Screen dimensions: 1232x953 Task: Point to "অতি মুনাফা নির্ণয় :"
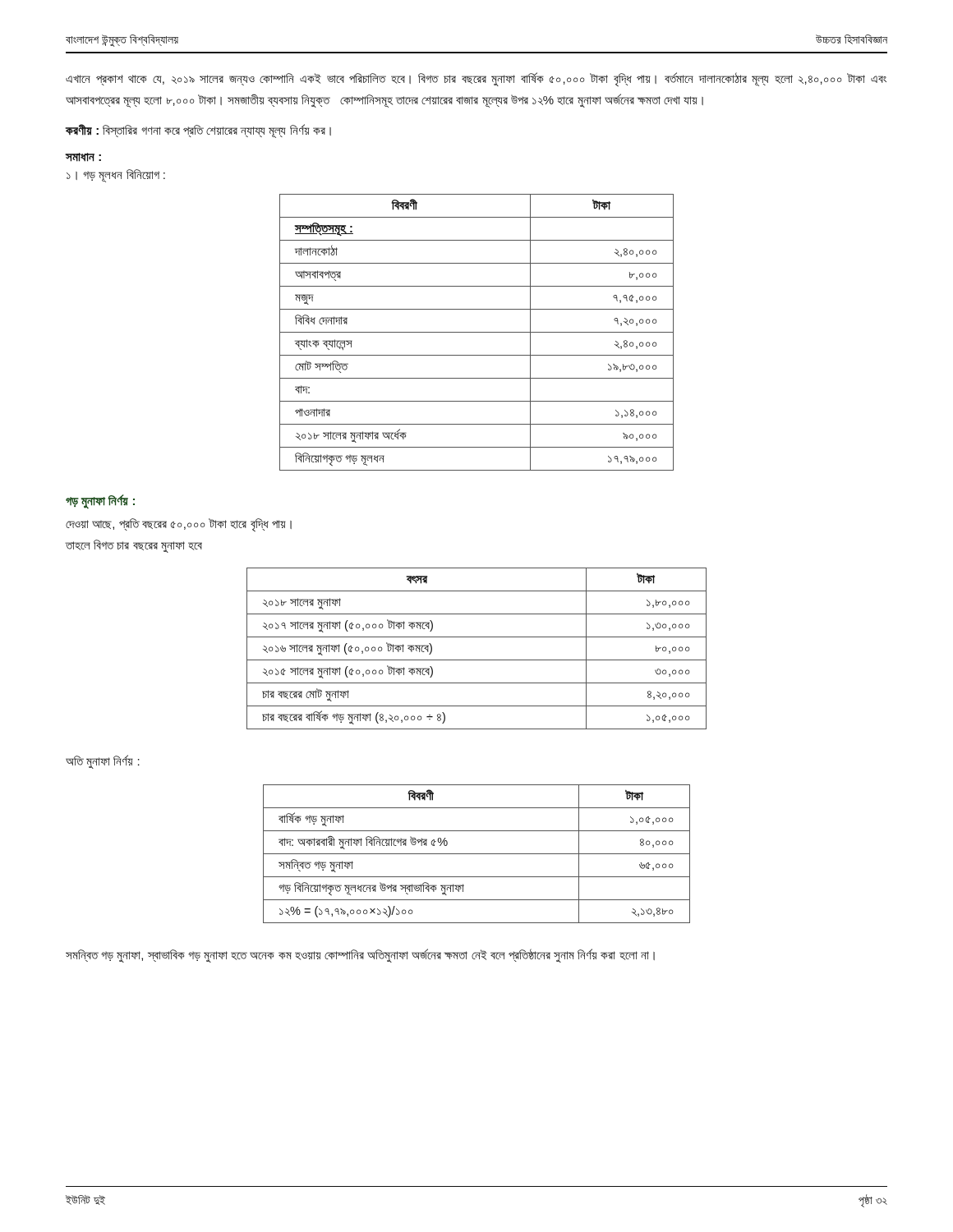pos(103,761)
